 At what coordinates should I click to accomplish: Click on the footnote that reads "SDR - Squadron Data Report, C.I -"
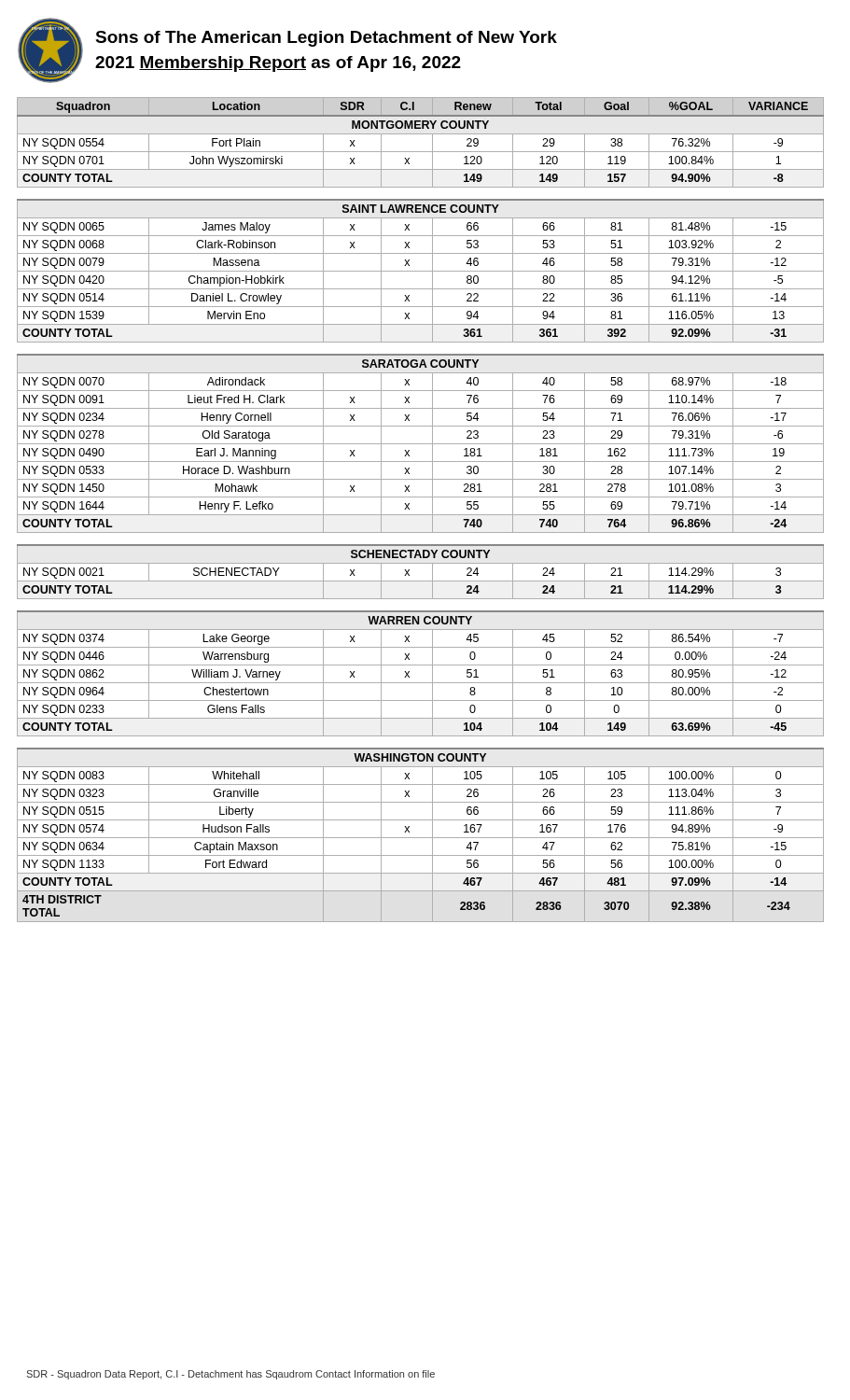click(231, 1374)
